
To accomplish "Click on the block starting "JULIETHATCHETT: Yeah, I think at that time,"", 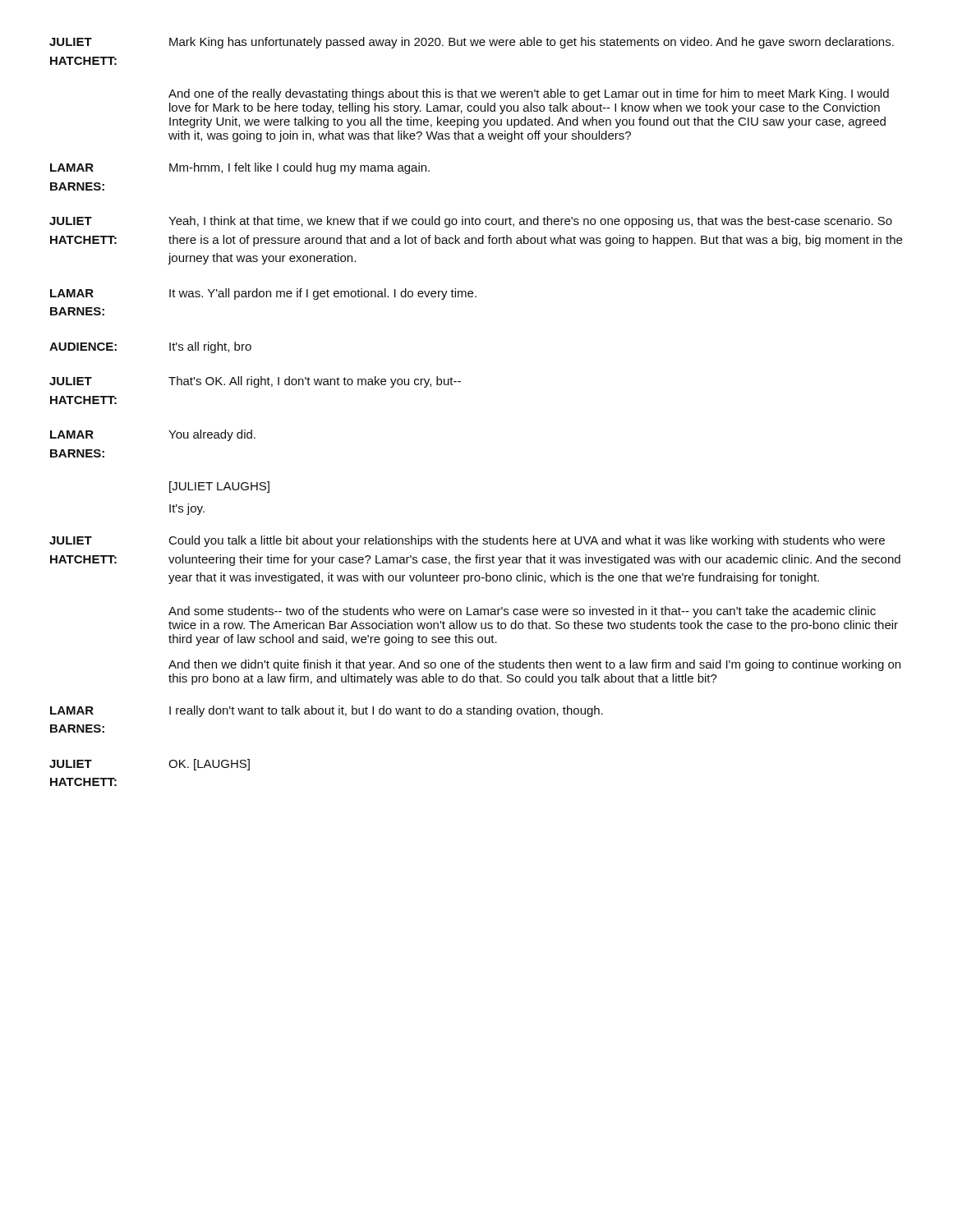I will coord(476,240).
